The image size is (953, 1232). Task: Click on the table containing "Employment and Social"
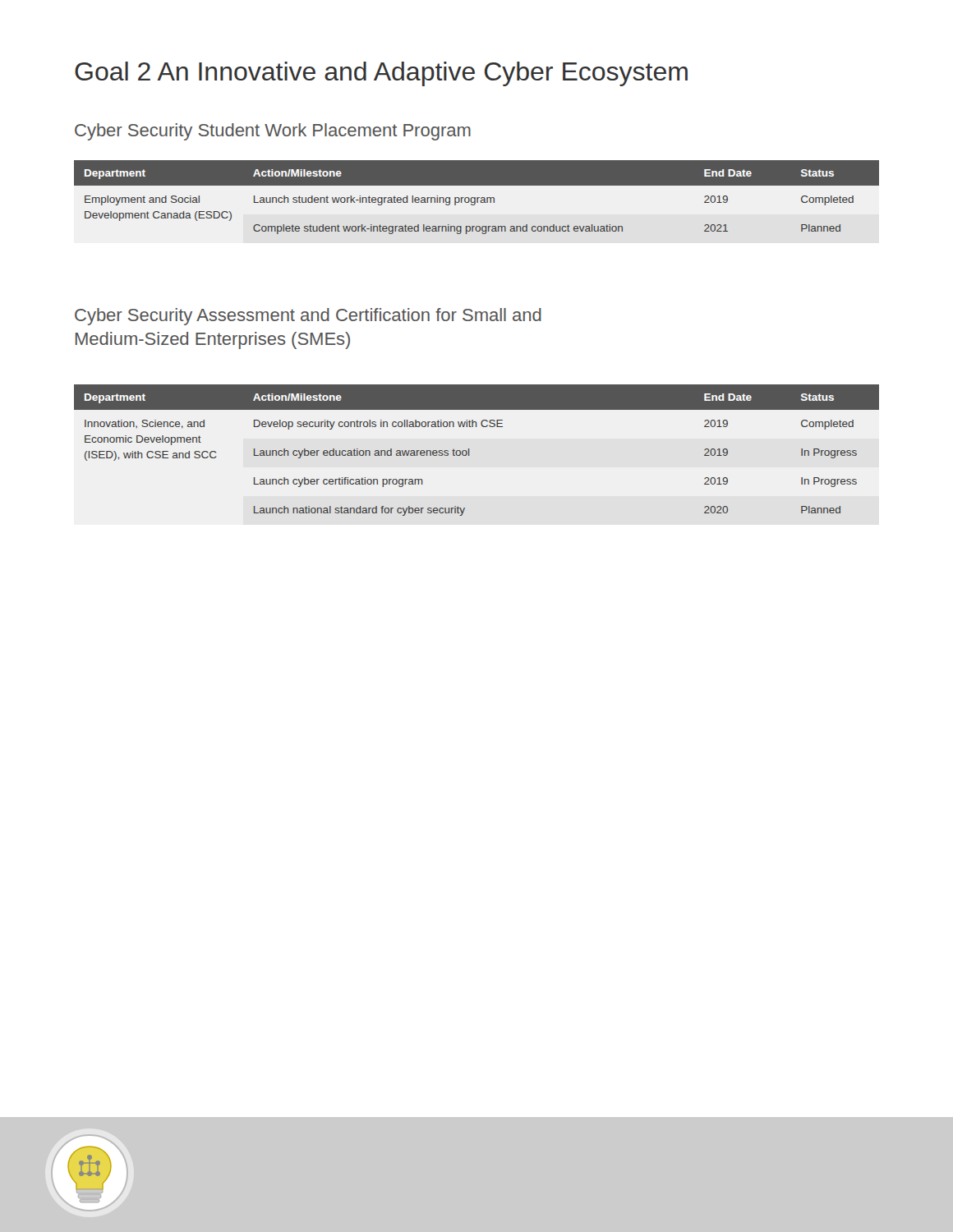click(x=476, y=202)
